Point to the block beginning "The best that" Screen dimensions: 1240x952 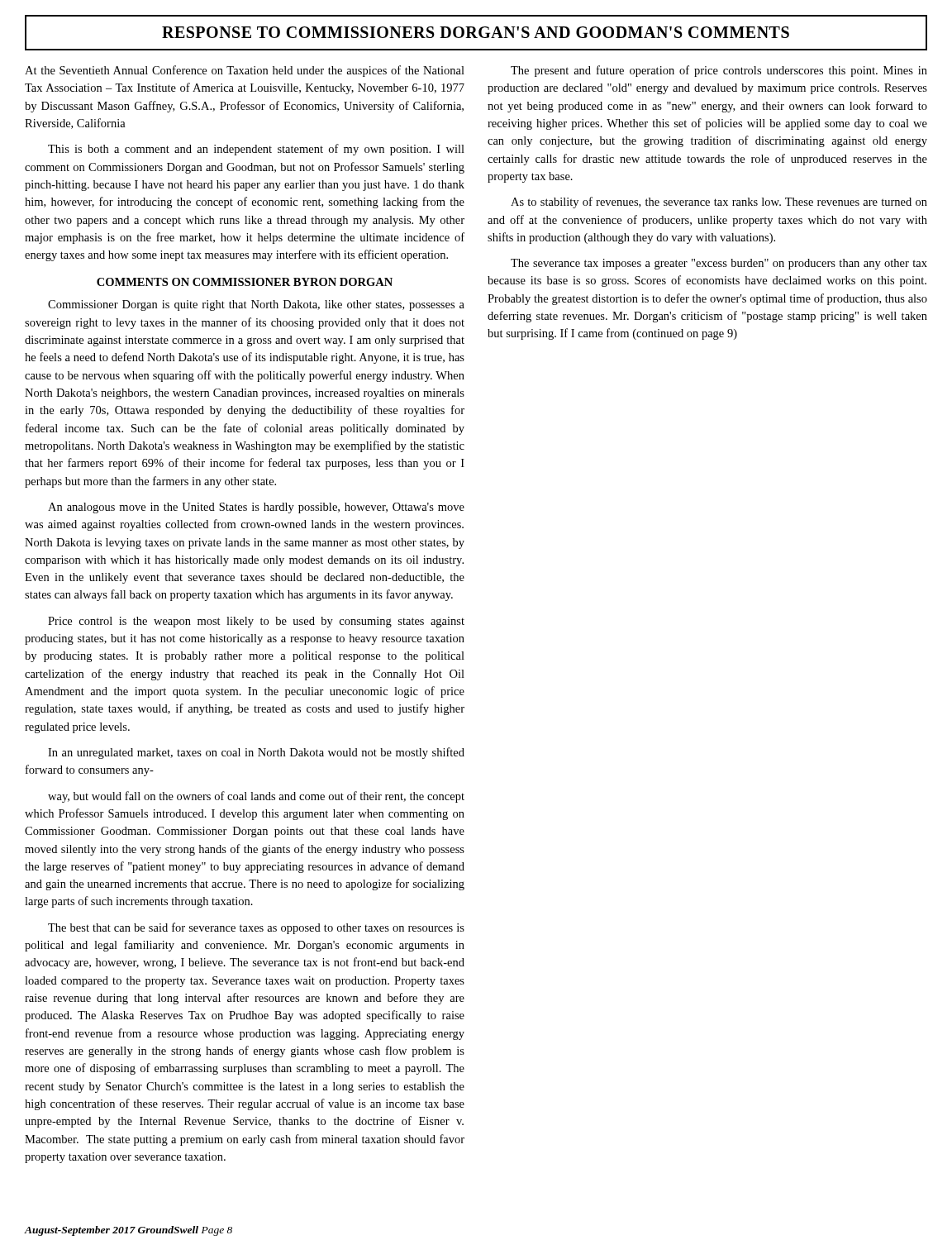click(x=245, y=1042)
